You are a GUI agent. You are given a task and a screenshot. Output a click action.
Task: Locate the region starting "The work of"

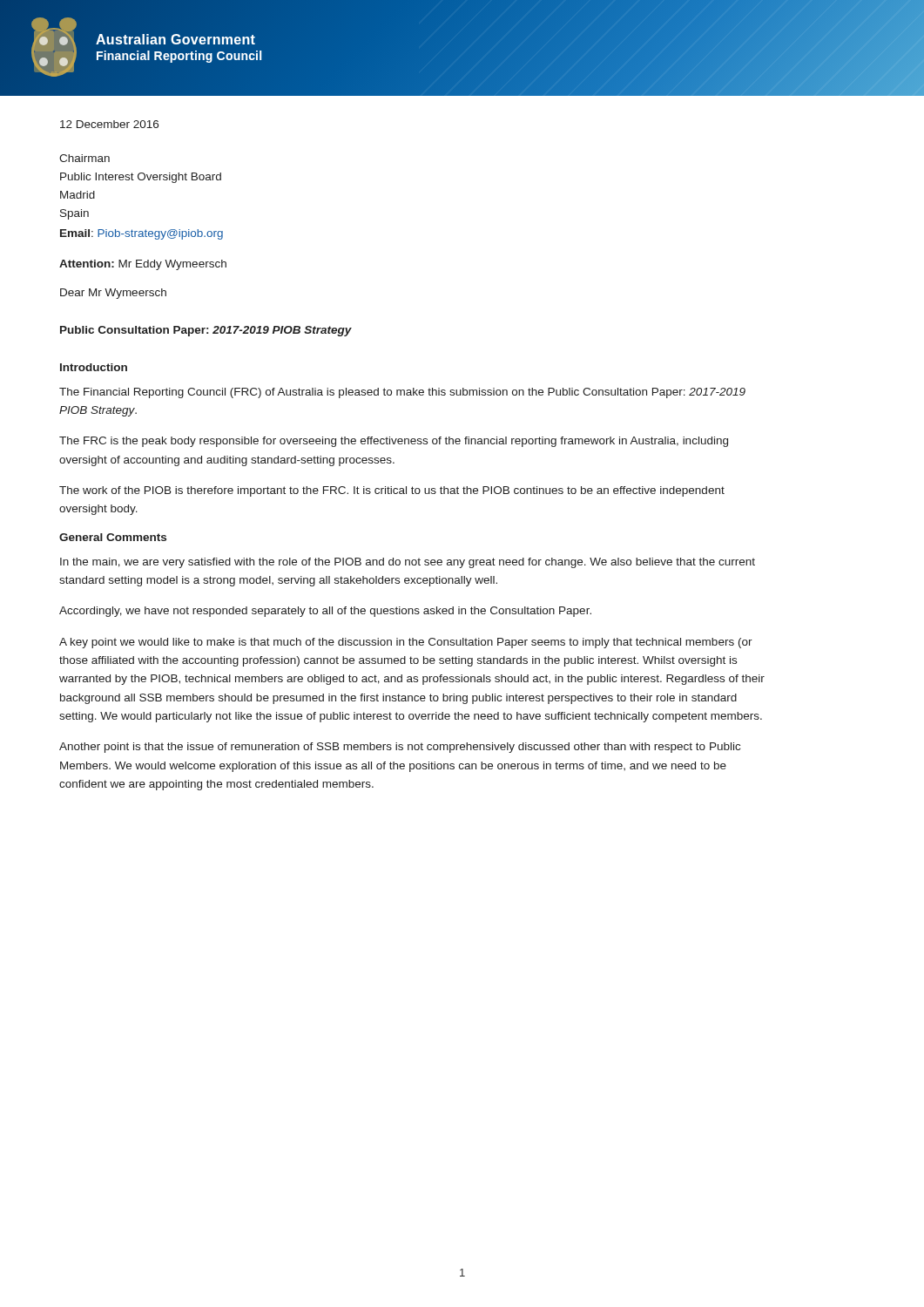(x=392, y=499)
